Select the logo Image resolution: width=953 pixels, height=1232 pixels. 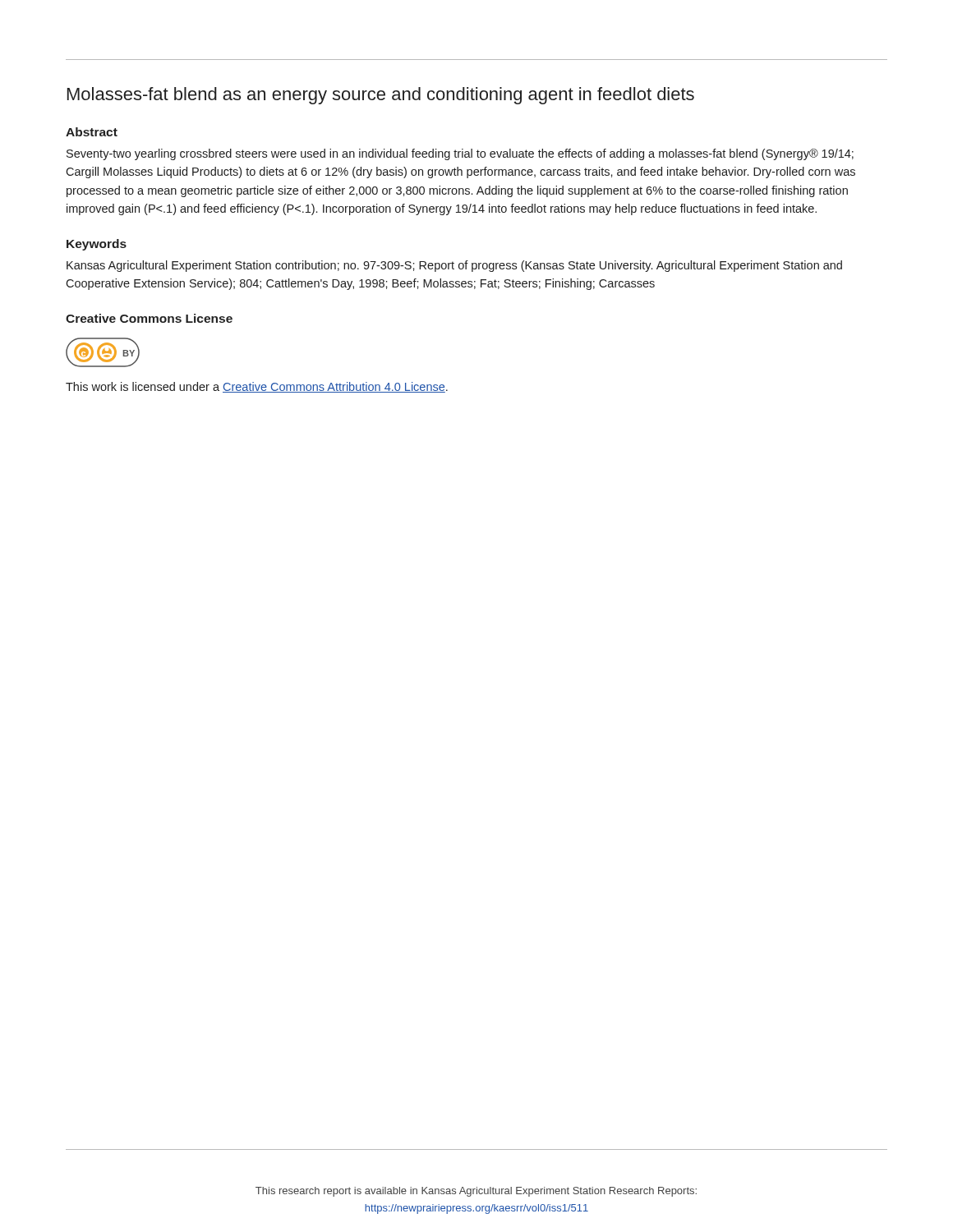coord(103,353)
